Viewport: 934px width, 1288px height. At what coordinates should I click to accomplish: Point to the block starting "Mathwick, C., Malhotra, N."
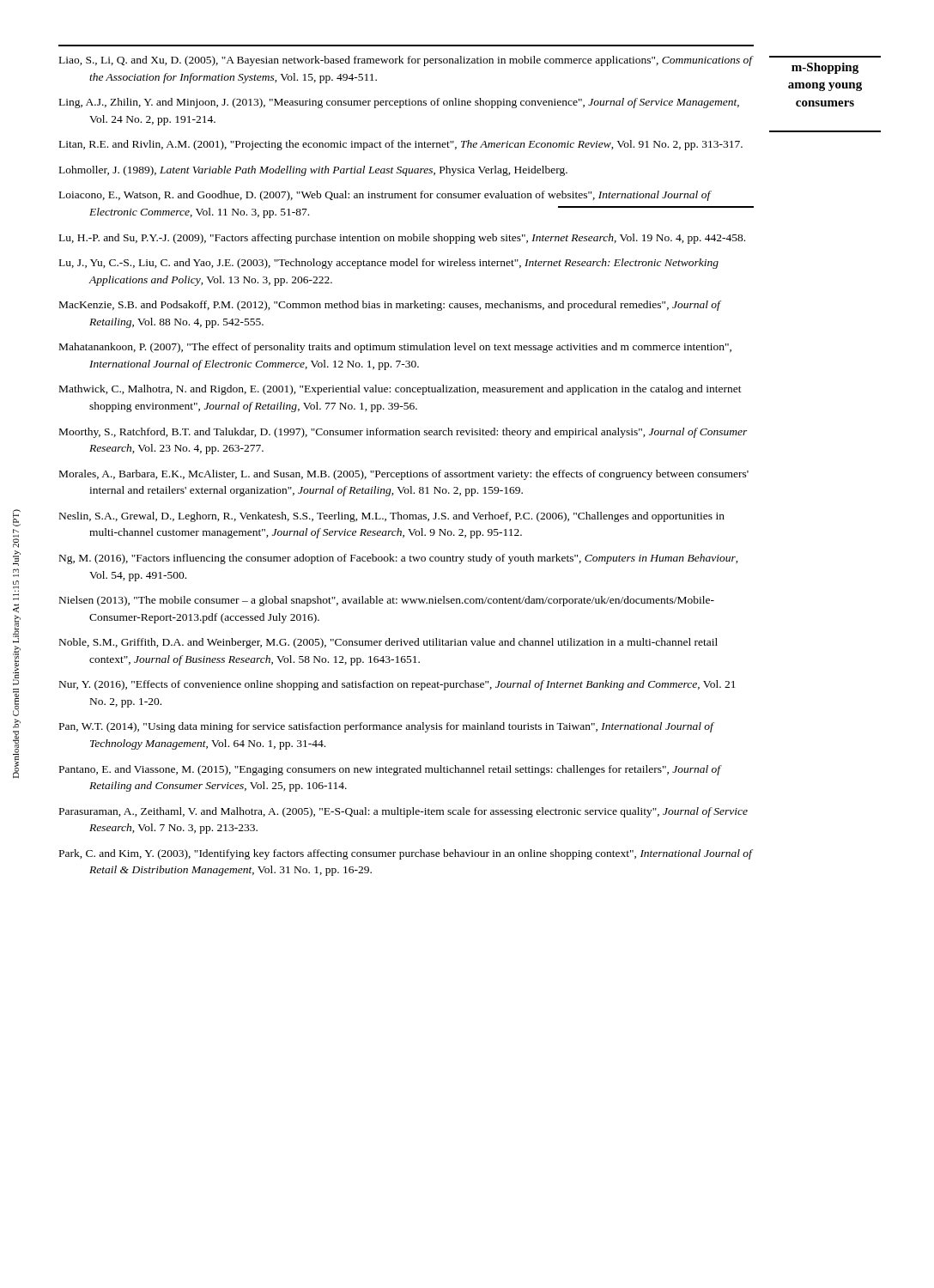coord(400,397)
